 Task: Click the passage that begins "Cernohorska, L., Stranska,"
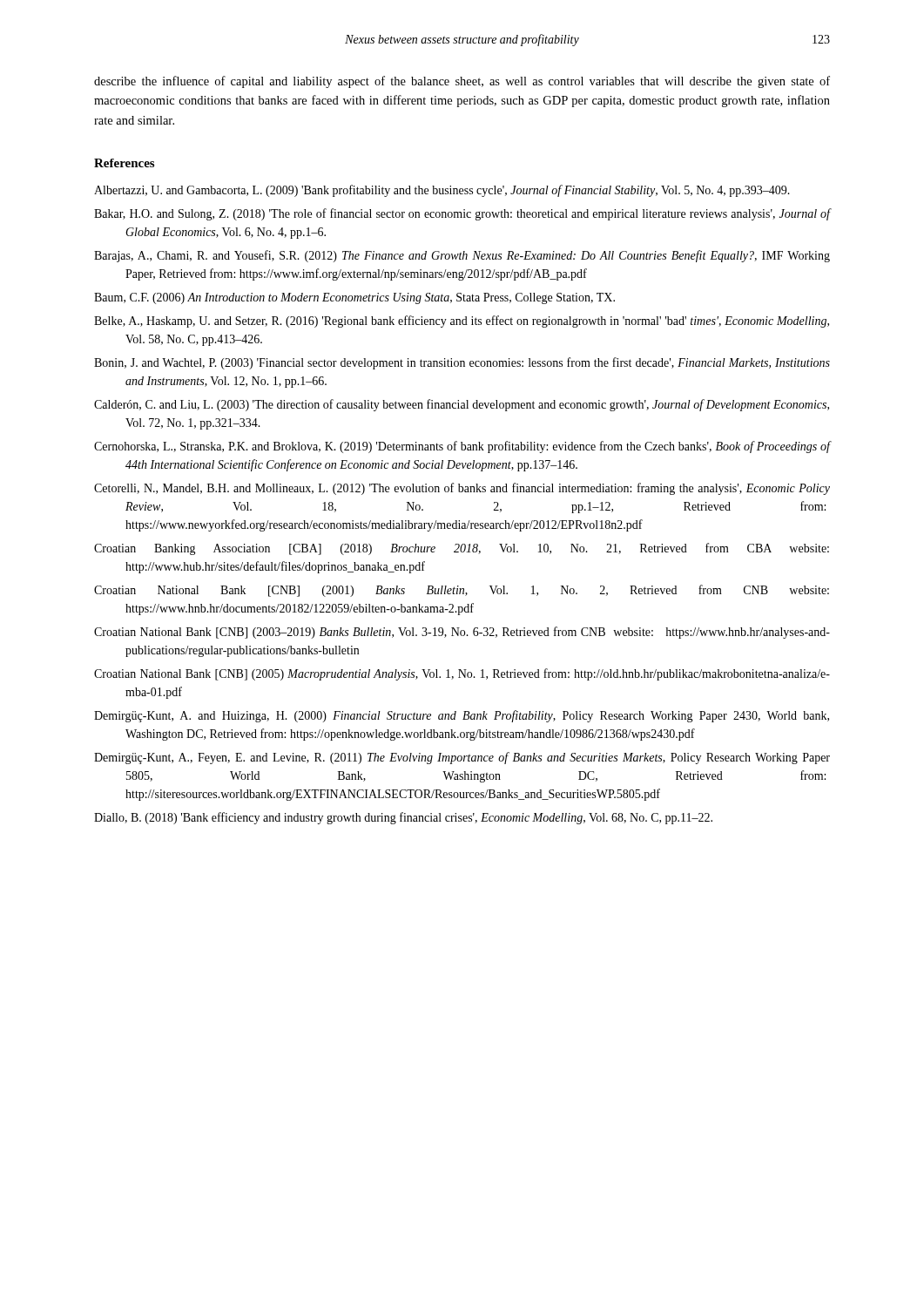pos(462,456)
